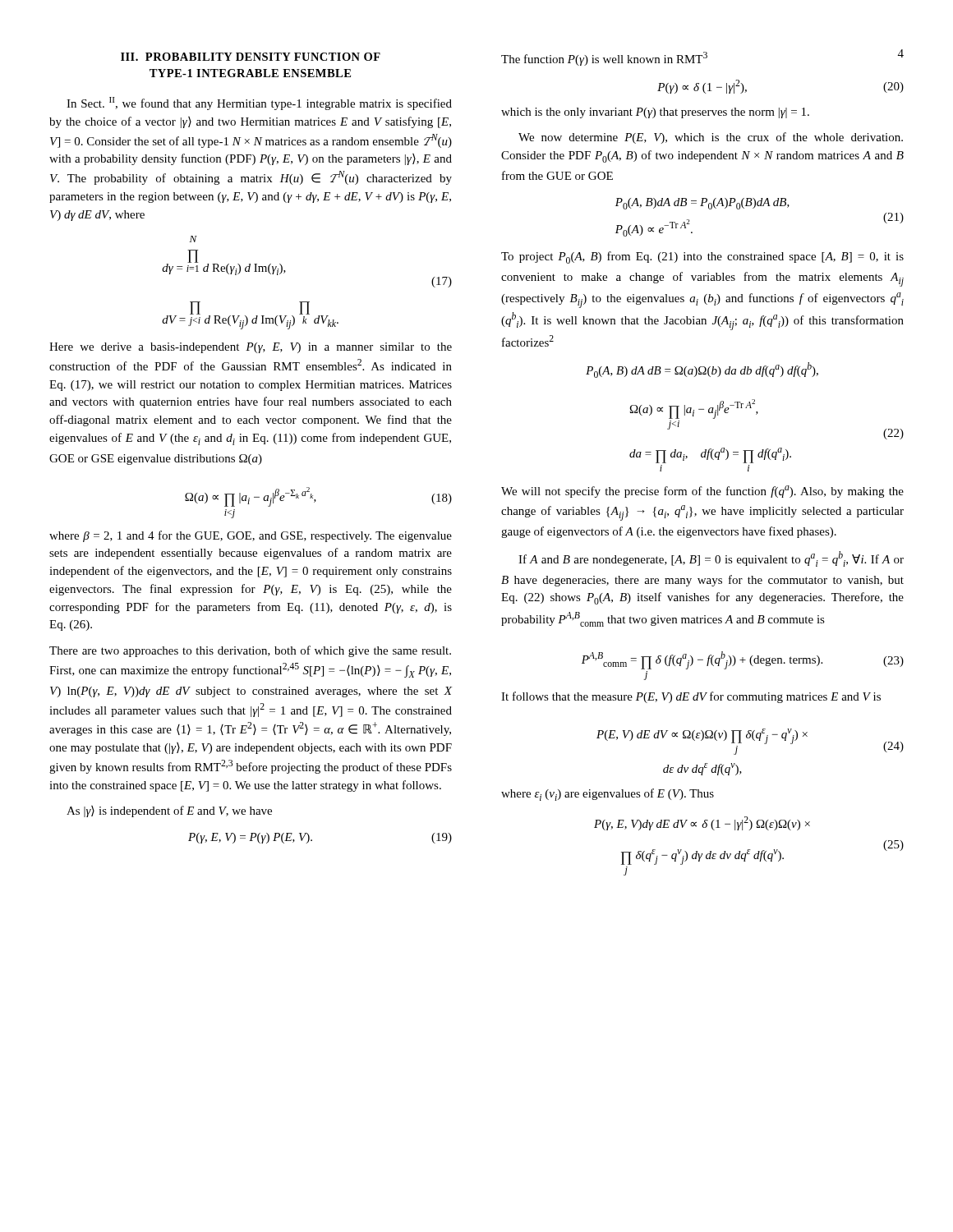Locate the formula with the text "P0(A, B)dA dB = P0(A)P0(B)dA"
Screen dimensions: 1232x953
(702, 217)
